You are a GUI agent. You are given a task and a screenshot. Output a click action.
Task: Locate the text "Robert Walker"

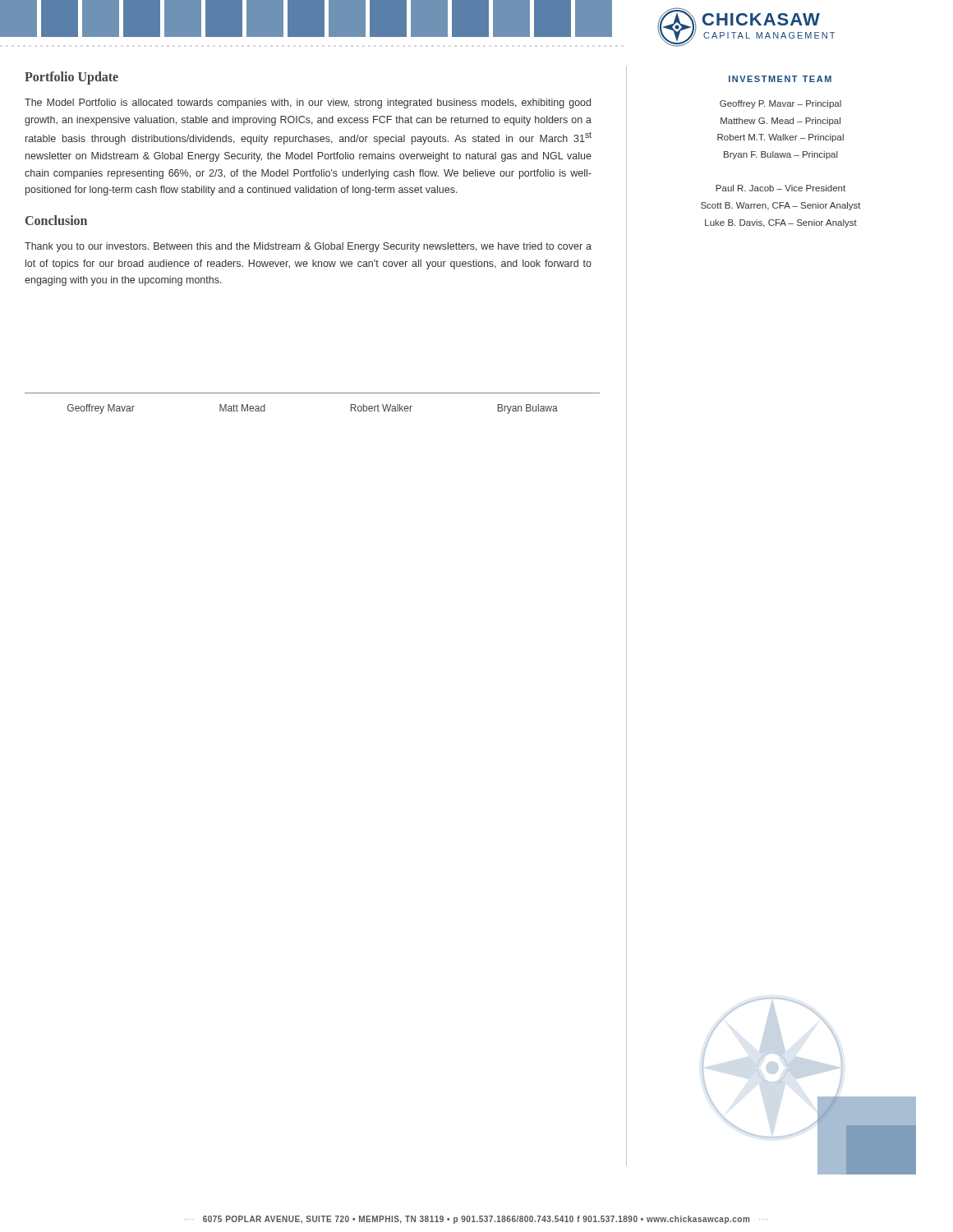tap(381, 408)
